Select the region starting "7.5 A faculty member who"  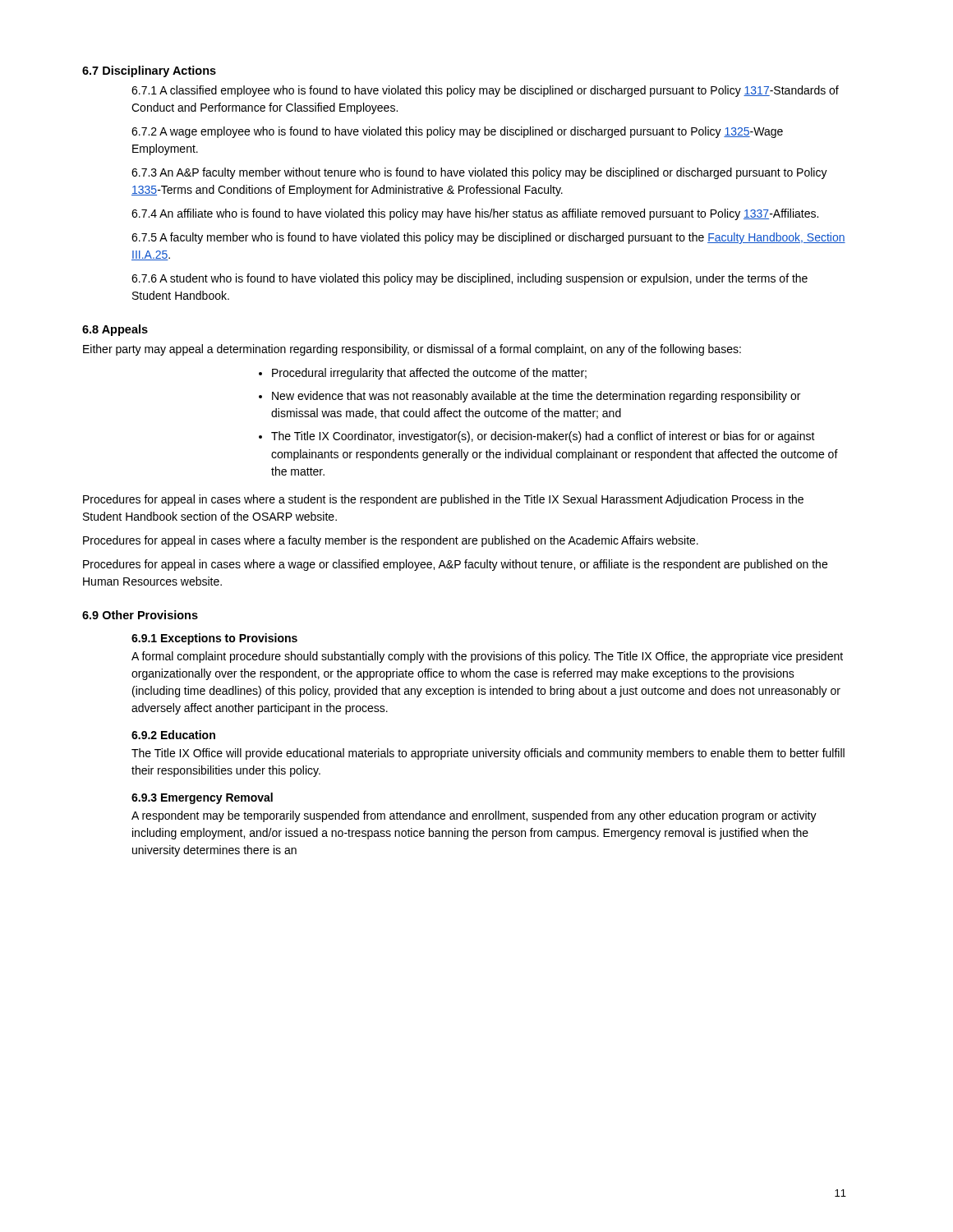click(488, 246)
